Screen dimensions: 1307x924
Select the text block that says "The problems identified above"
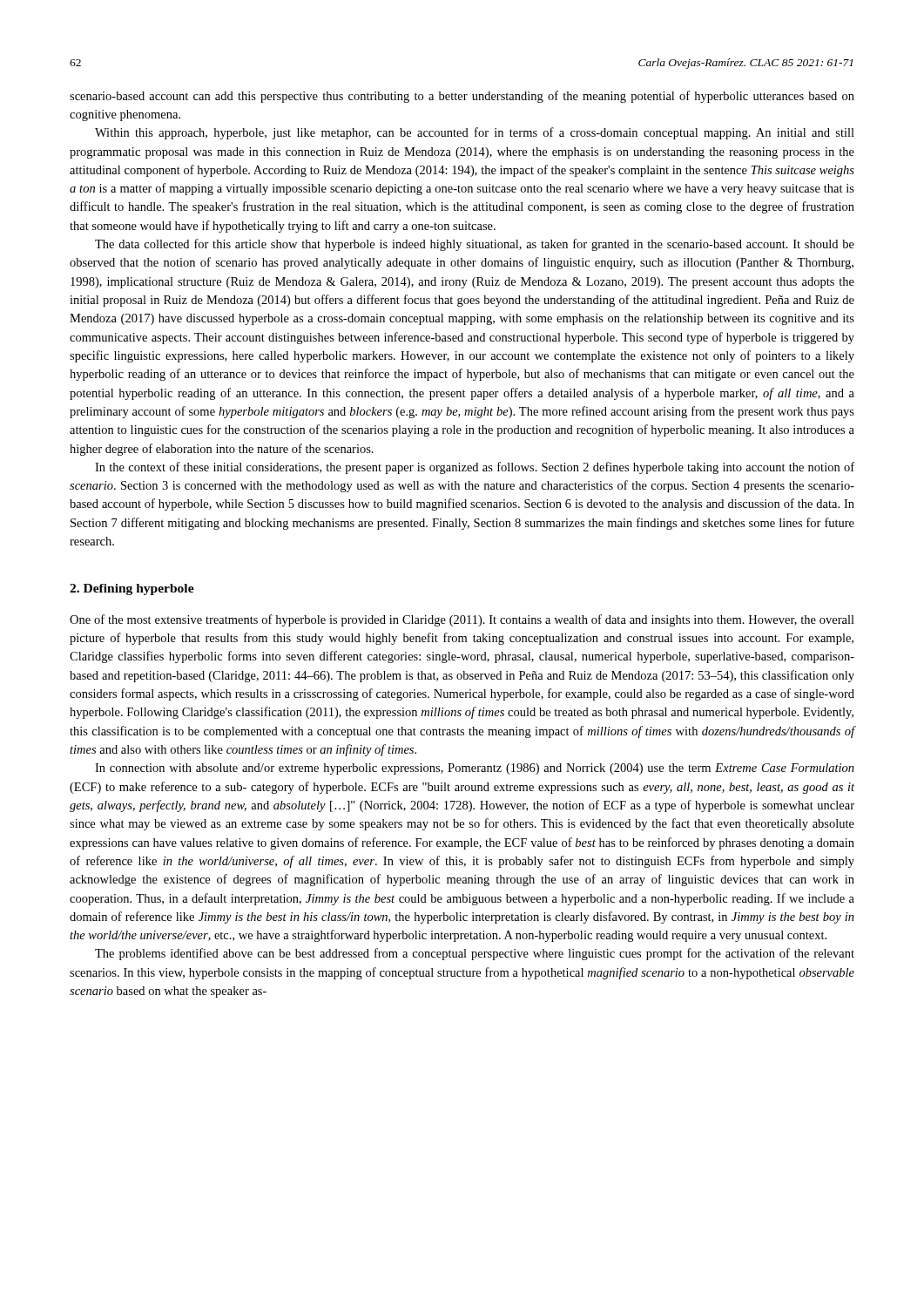[462, 973]
